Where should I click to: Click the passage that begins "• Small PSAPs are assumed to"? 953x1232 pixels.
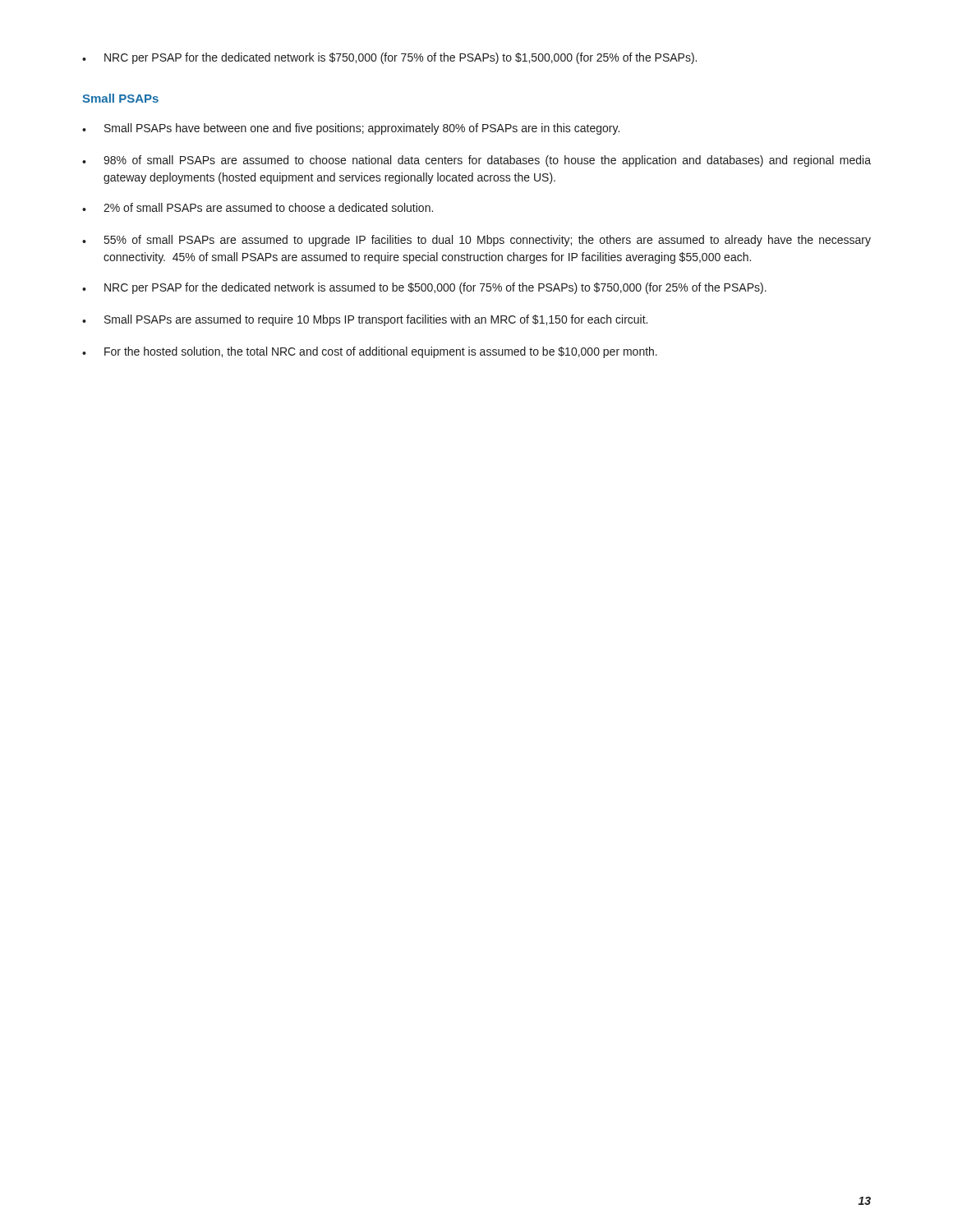[476, 321]
